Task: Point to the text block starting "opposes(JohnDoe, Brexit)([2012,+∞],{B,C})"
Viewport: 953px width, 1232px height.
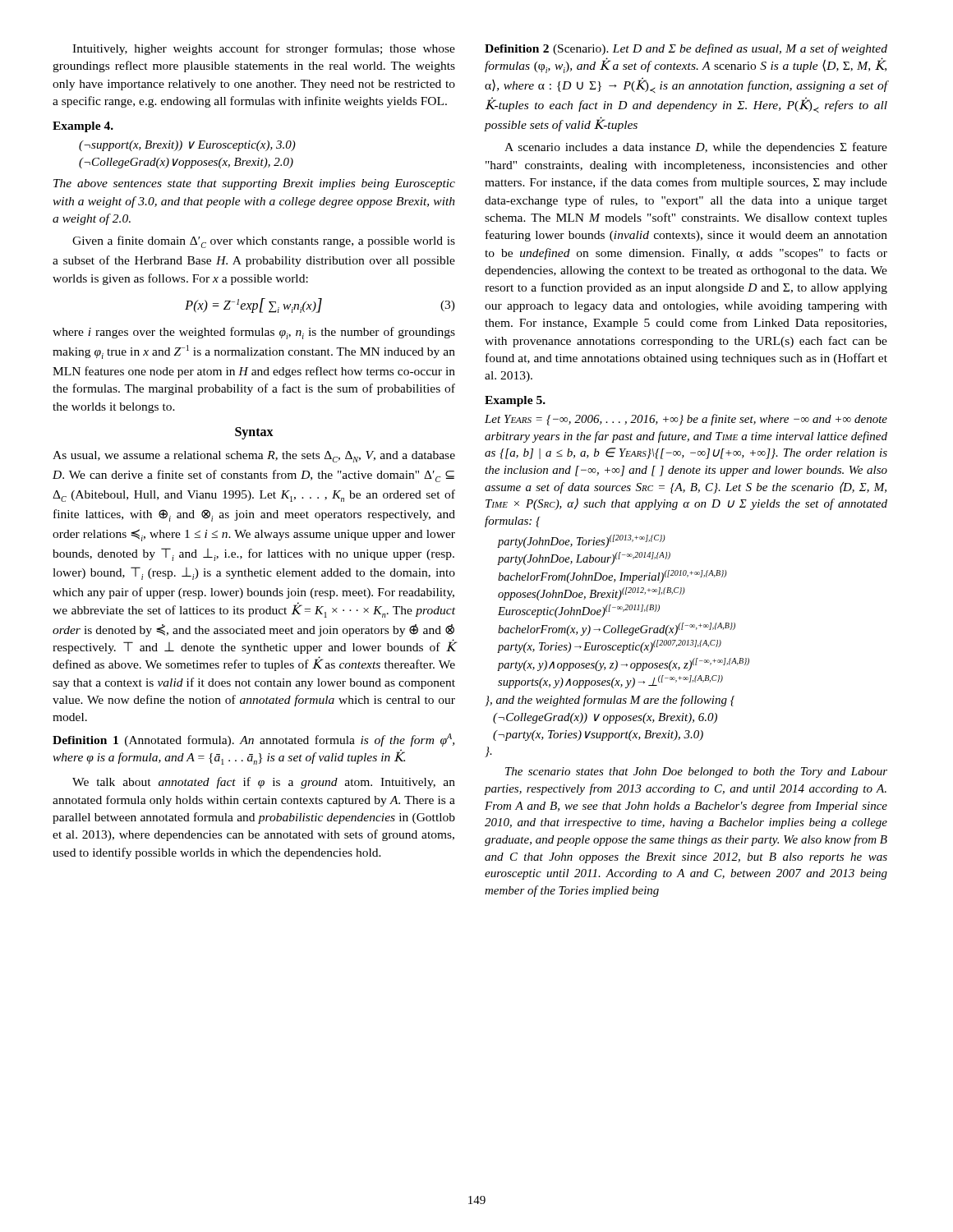Action: [x=591, y=593]
